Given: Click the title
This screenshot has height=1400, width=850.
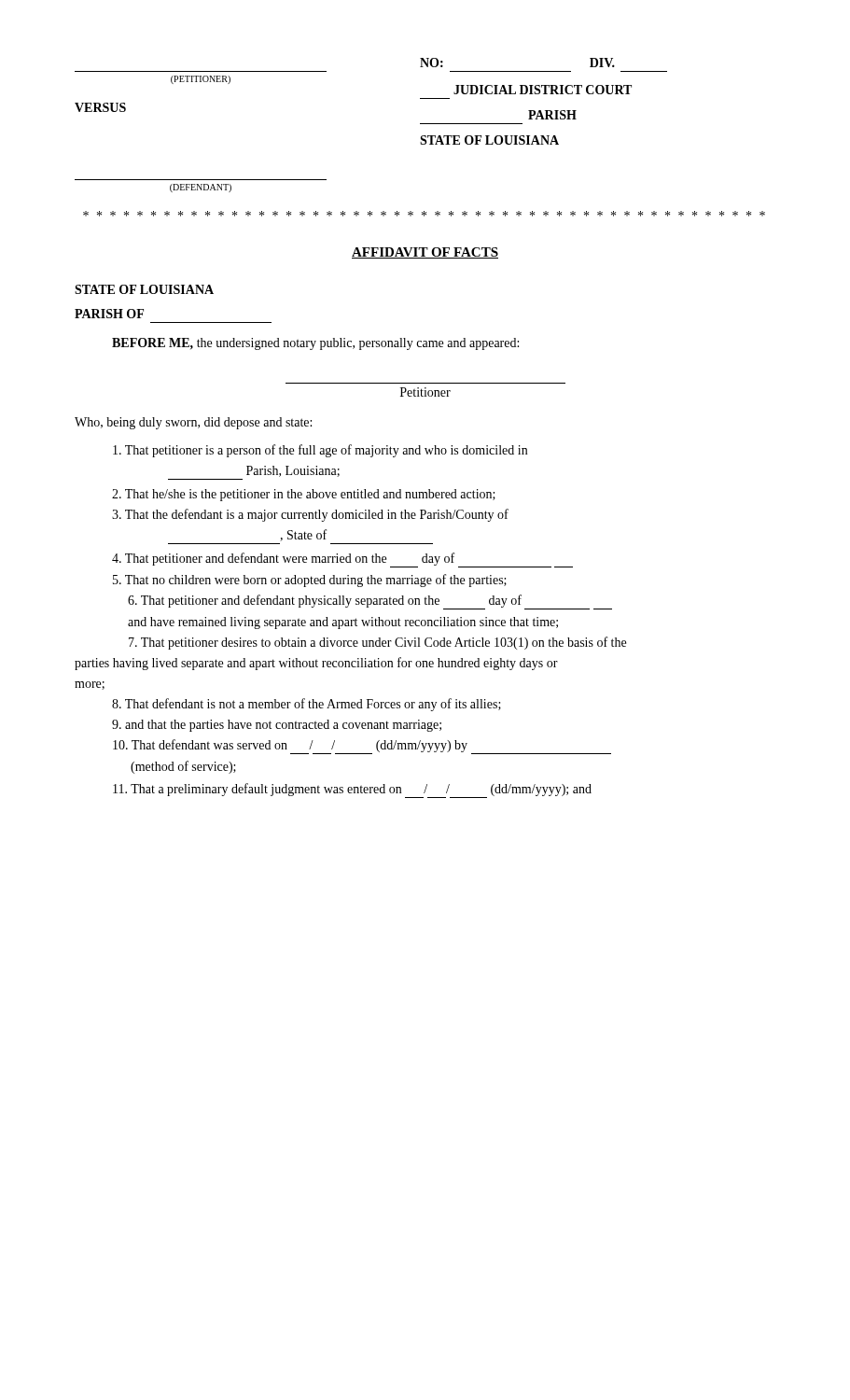Looking at the screenshot, I should [x=425, y=252].
